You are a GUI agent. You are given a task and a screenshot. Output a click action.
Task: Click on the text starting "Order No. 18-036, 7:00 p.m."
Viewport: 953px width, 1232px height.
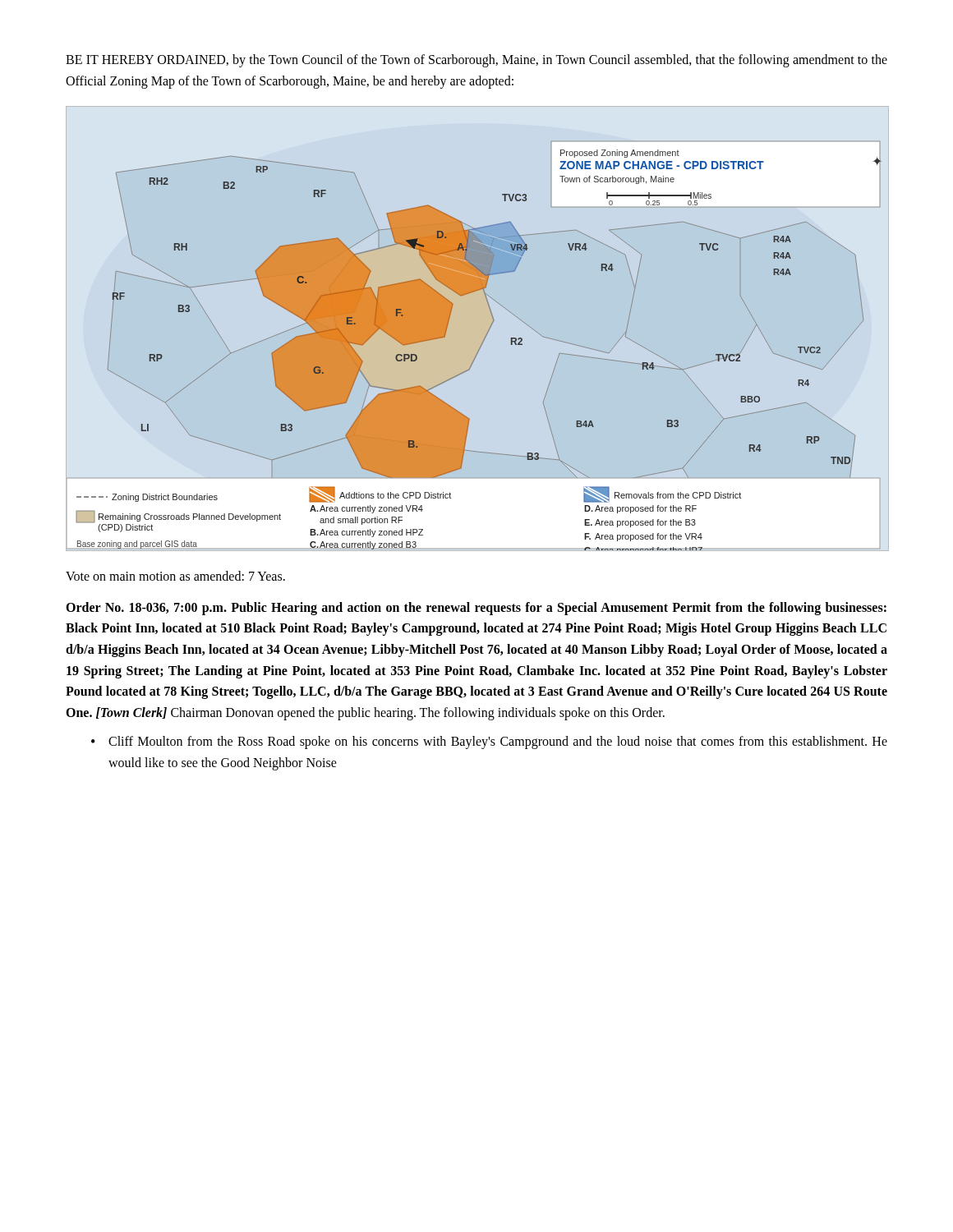[x=476, y=660]
